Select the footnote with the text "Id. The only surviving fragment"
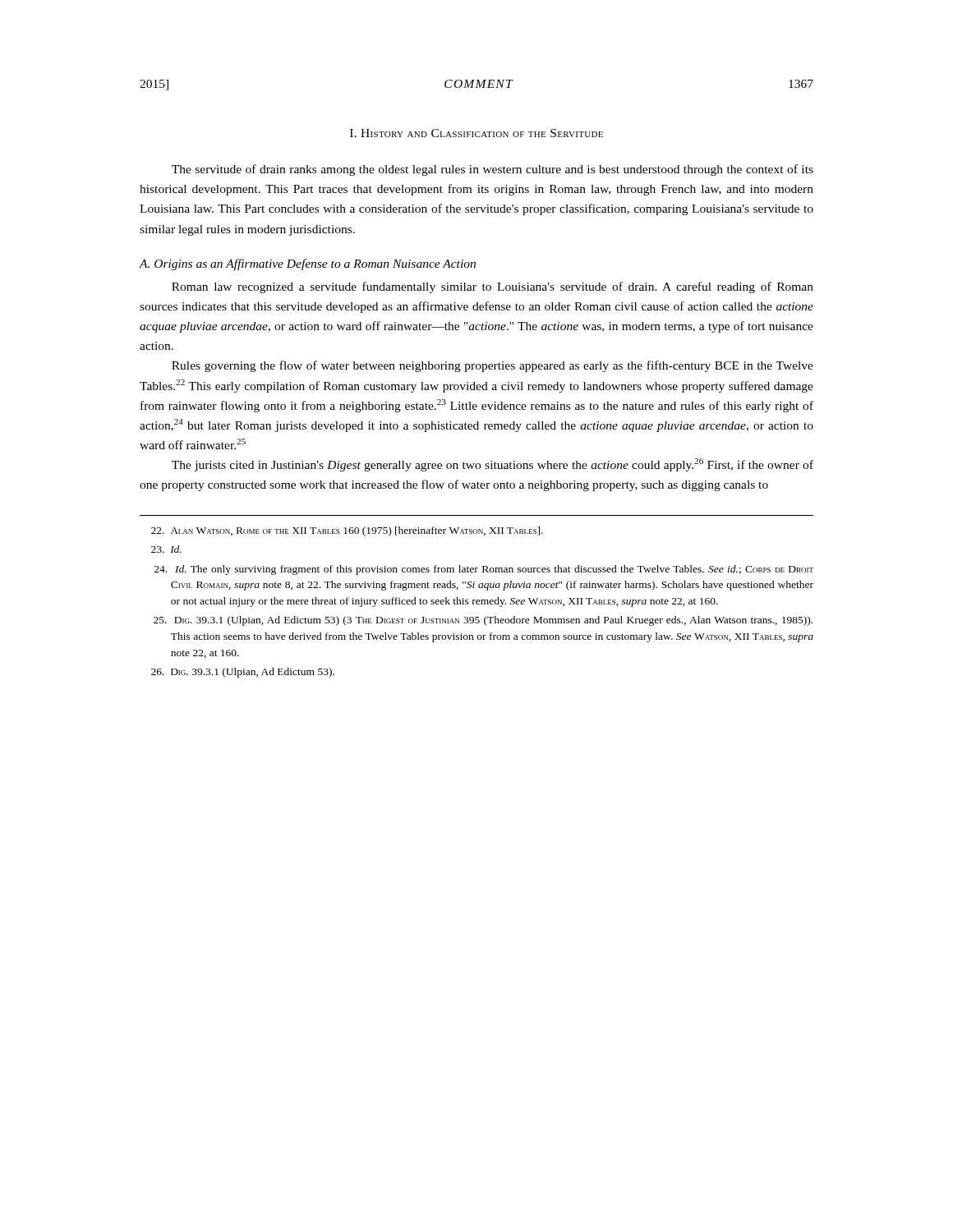Viewport: 953px width, 1232px height. point(476,585)
